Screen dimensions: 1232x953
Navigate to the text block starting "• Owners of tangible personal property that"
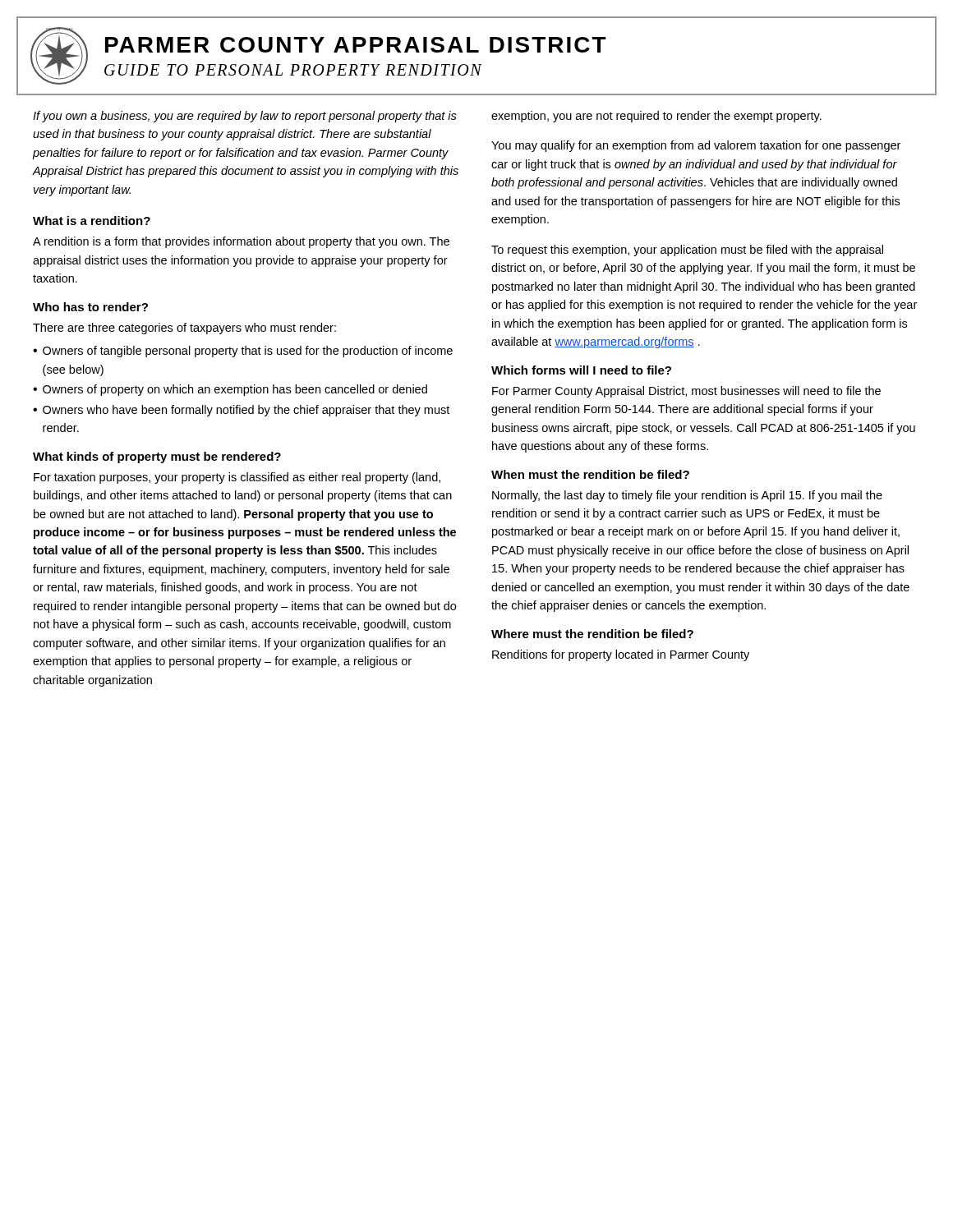click(247, 360)
